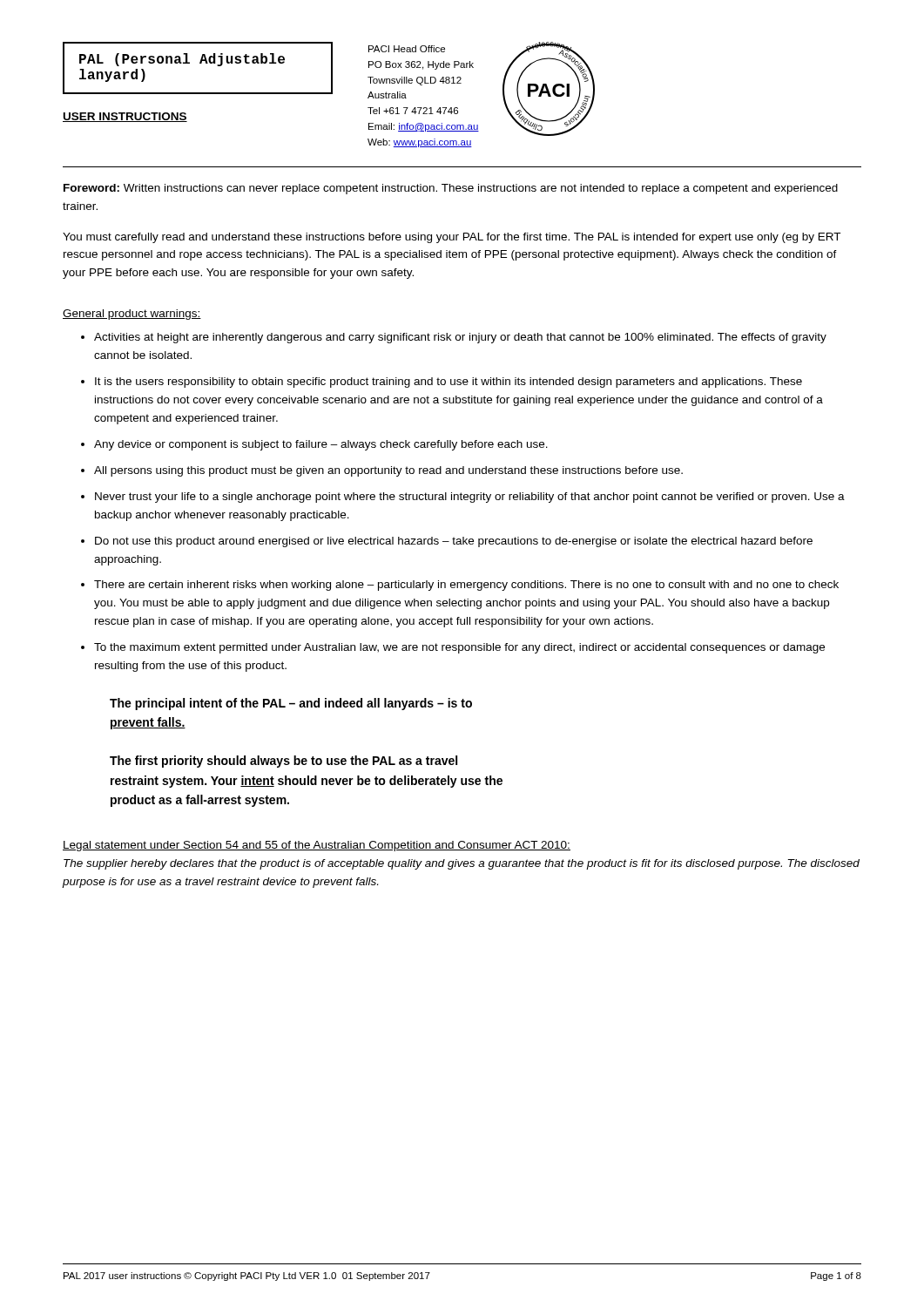Click on the block starting "Any device or component is subject to failure"

pos(321,444)
